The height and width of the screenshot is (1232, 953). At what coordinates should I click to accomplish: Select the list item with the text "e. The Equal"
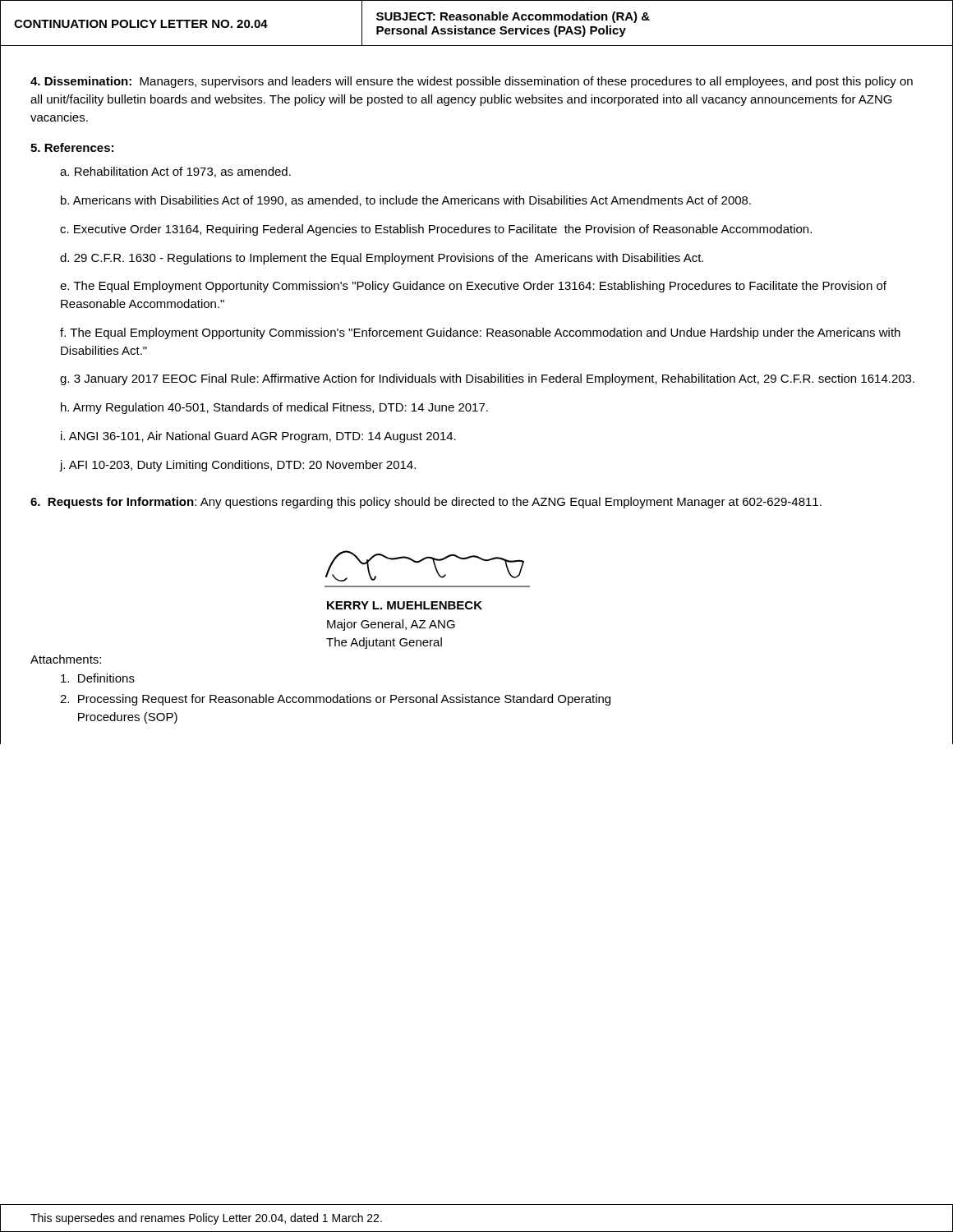(x=473, y=295)
